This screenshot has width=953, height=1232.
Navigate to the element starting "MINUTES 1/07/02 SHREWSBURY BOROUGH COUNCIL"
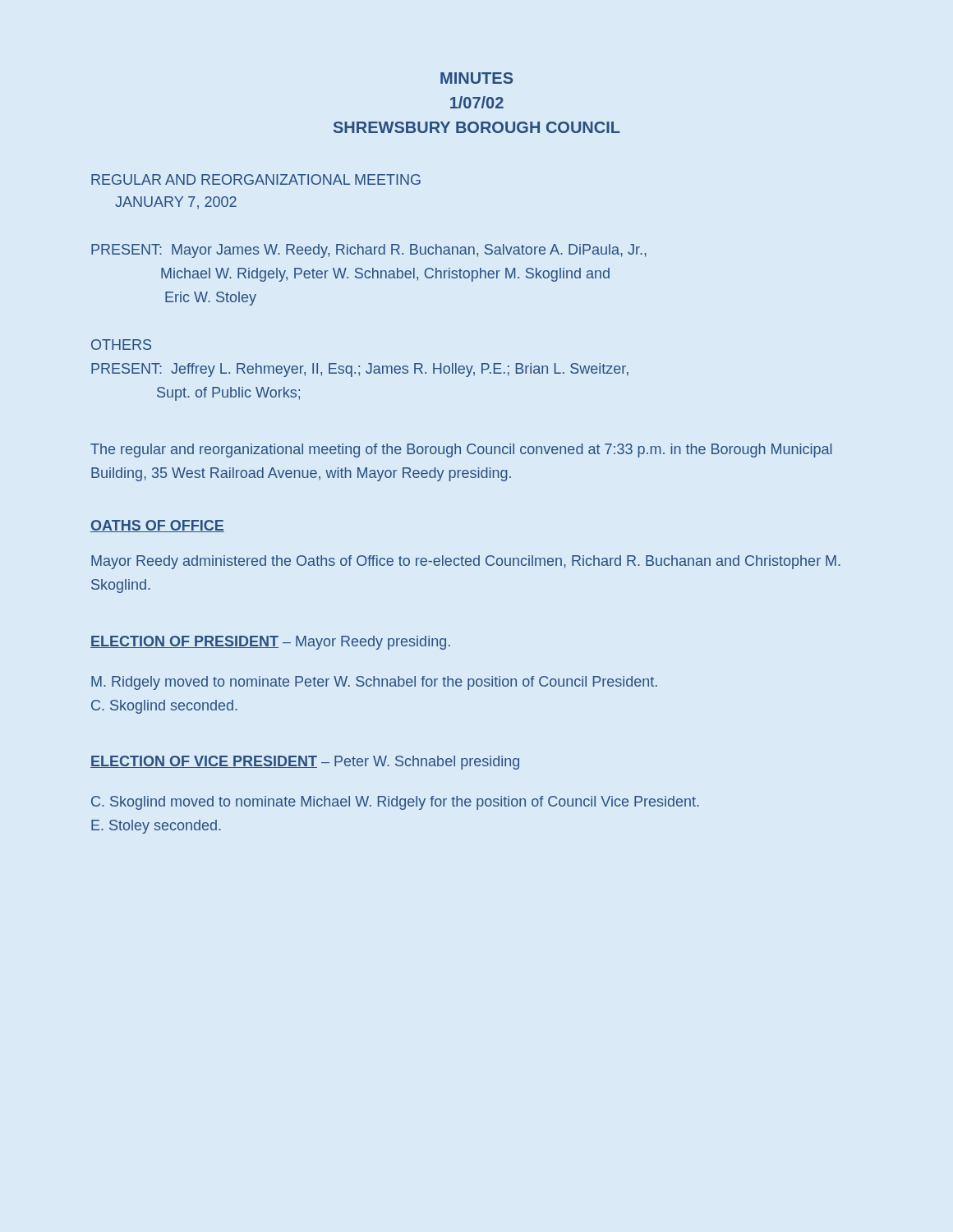point(476,103)
